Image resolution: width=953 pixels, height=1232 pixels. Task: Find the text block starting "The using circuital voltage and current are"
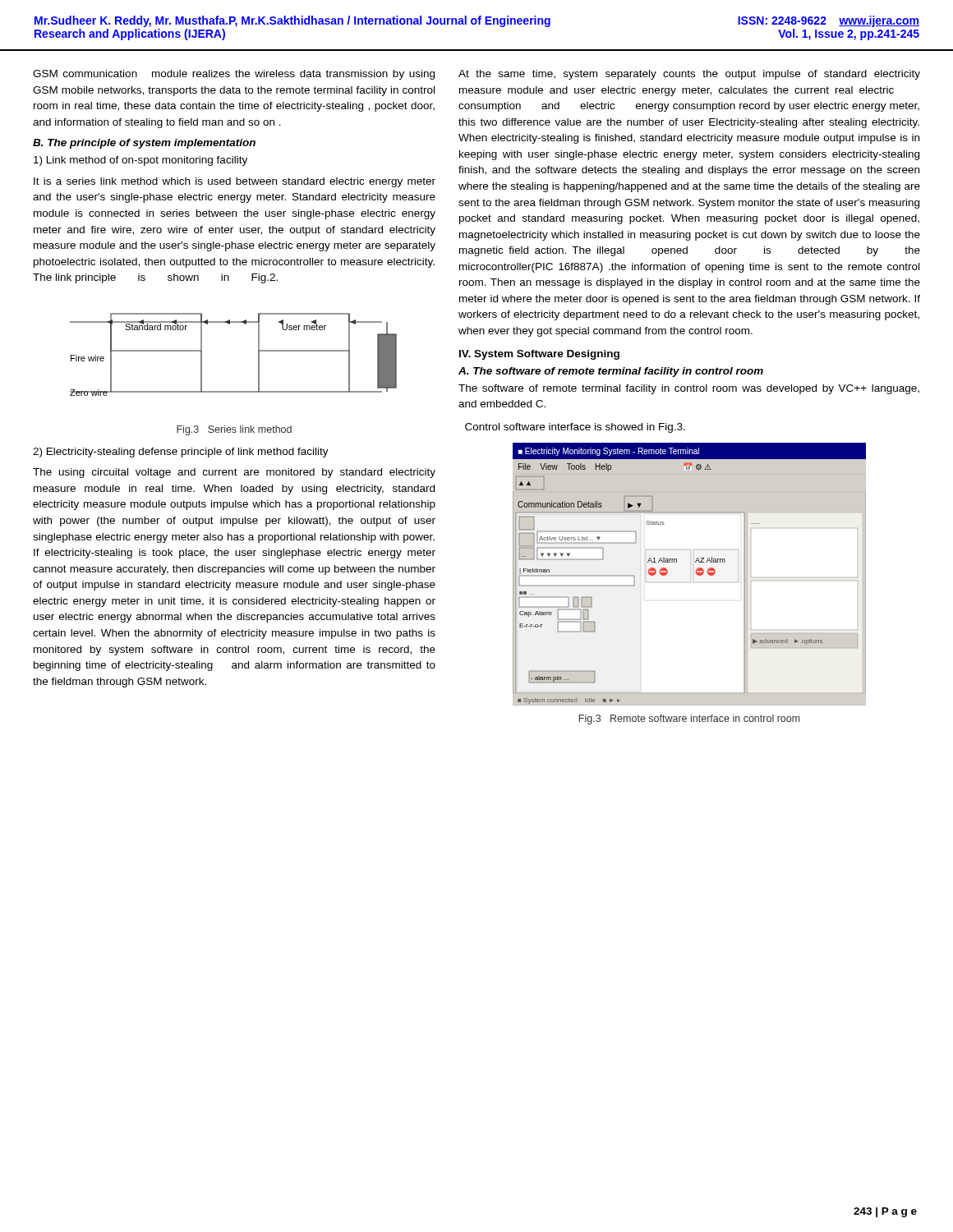[x=234, y=577]
